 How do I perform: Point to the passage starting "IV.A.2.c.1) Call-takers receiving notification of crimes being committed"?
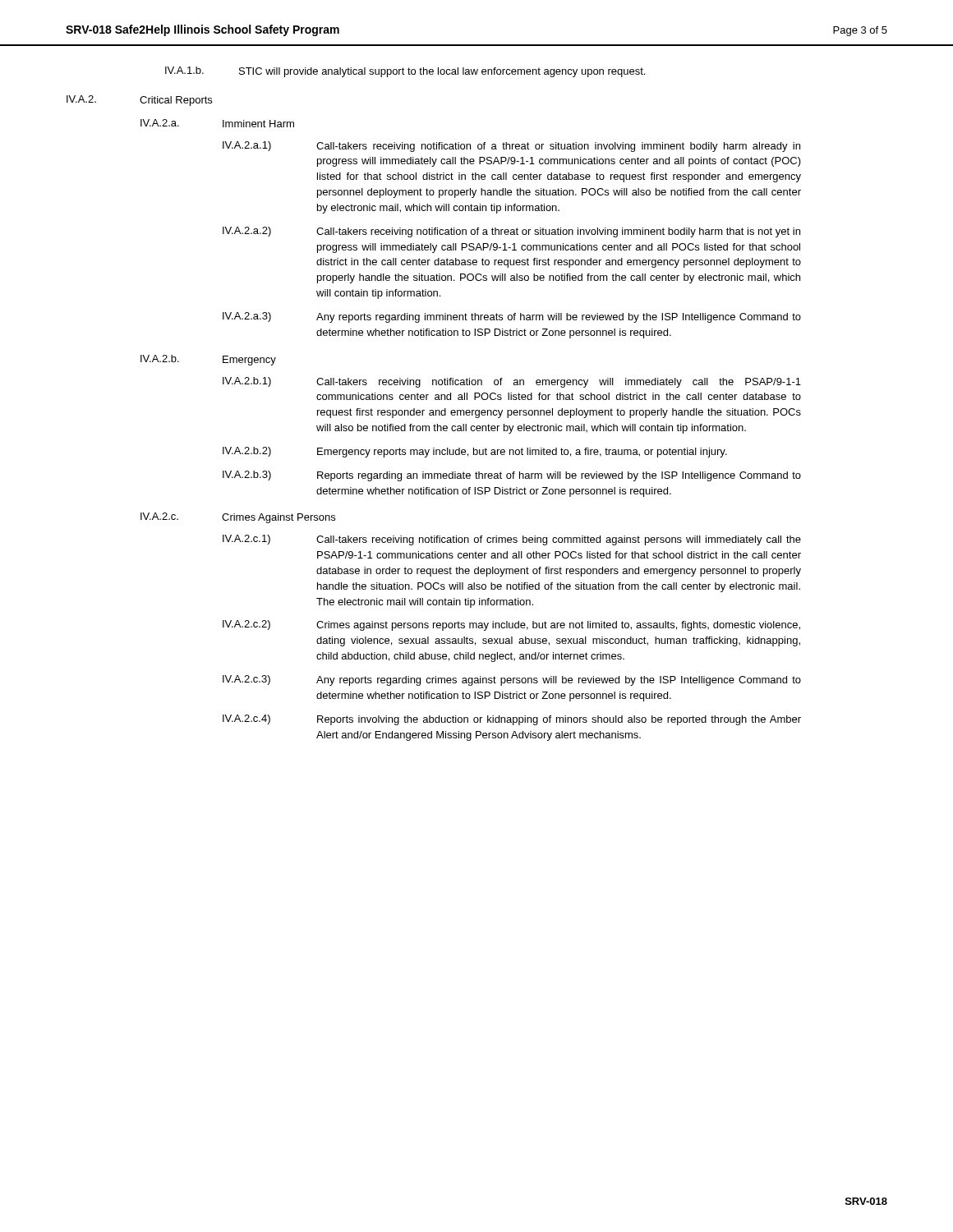[x=511, y=571]
